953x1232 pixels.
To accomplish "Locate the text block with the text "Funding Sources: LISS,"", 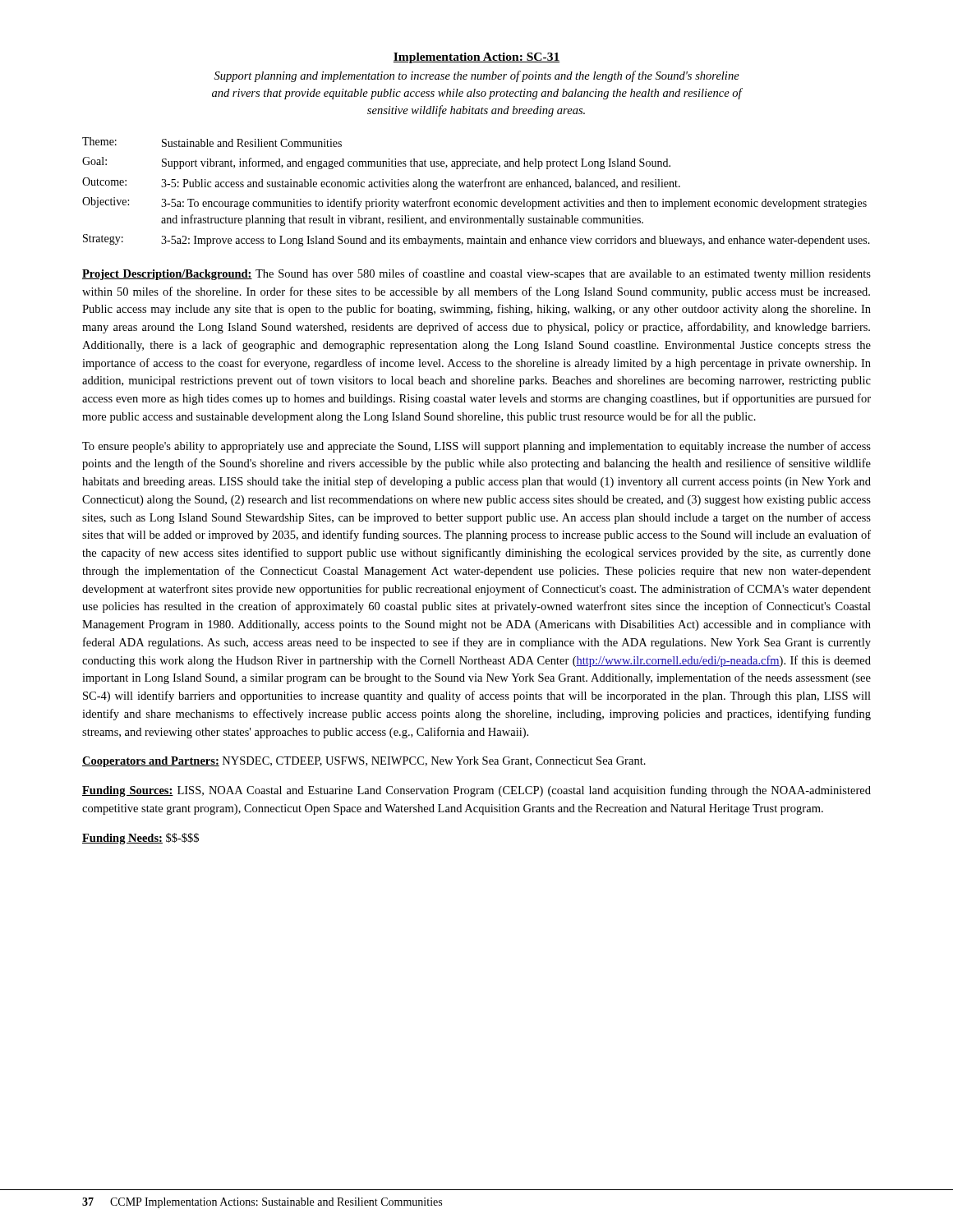I will pyautogui.click(x=476, y=799).
